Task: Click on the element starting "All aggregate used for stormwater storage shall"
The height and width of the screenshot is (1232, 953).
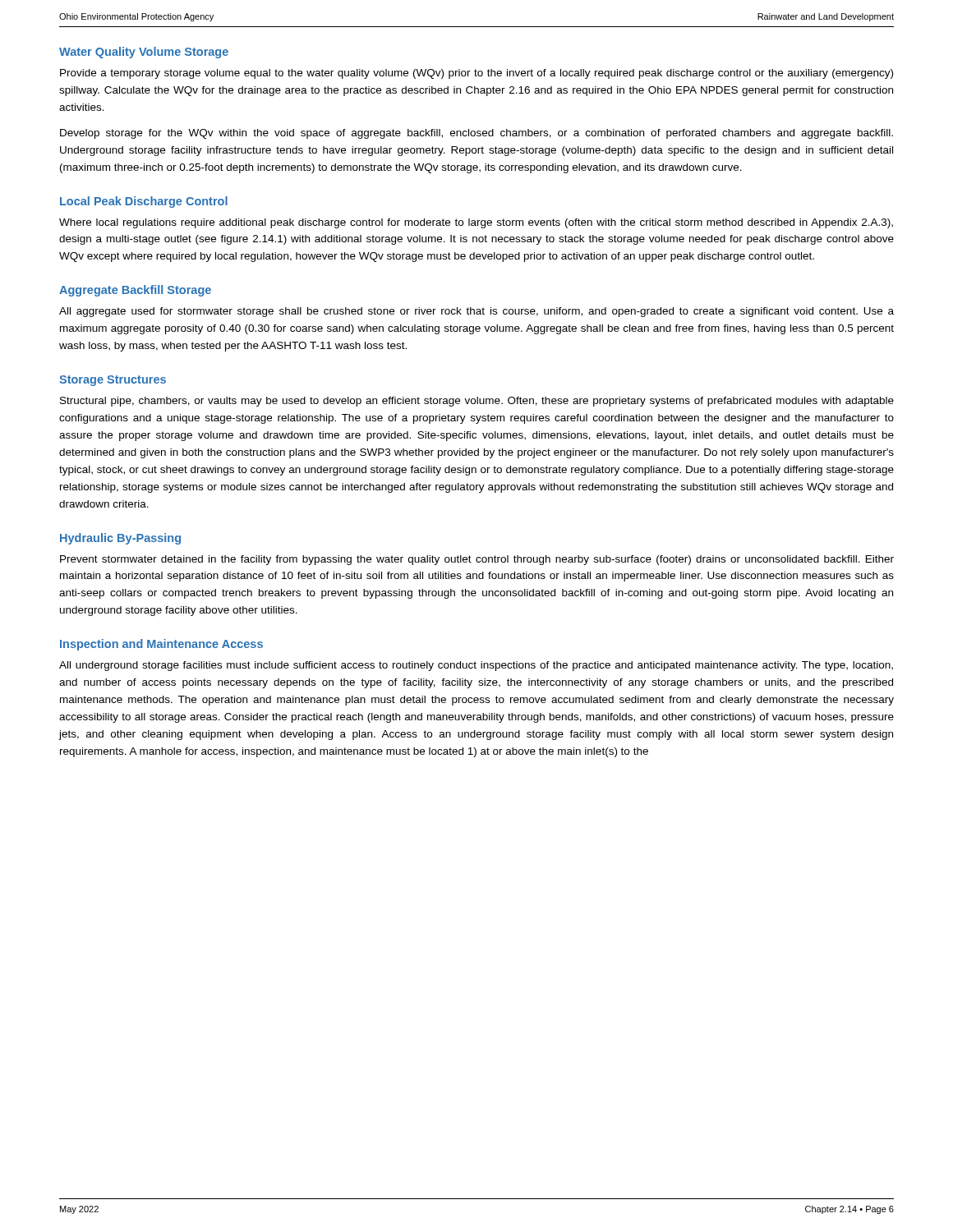Action: [476, 328]
